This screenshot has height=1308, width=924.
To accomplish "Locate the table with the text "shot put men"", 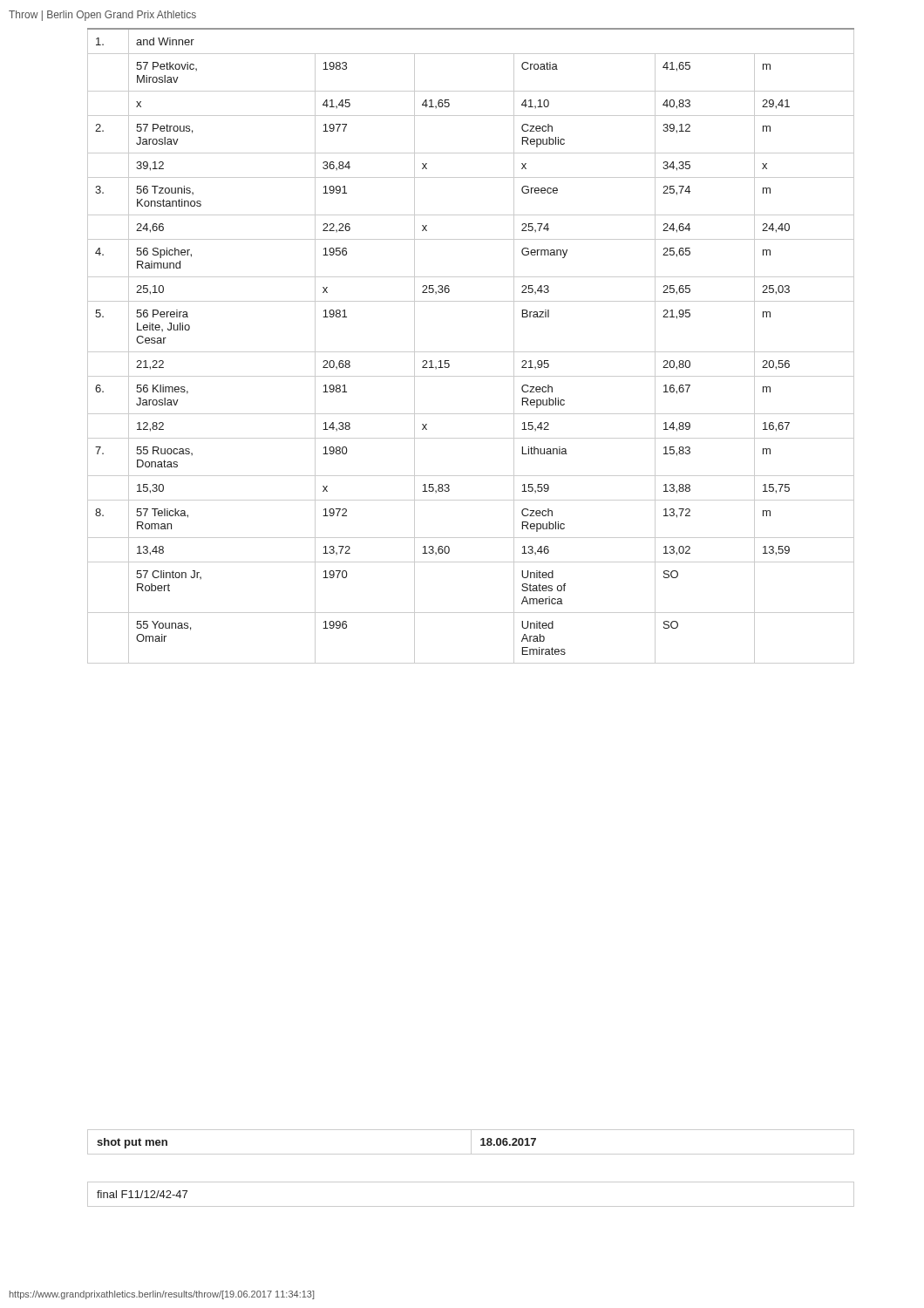I will 471,1146.
